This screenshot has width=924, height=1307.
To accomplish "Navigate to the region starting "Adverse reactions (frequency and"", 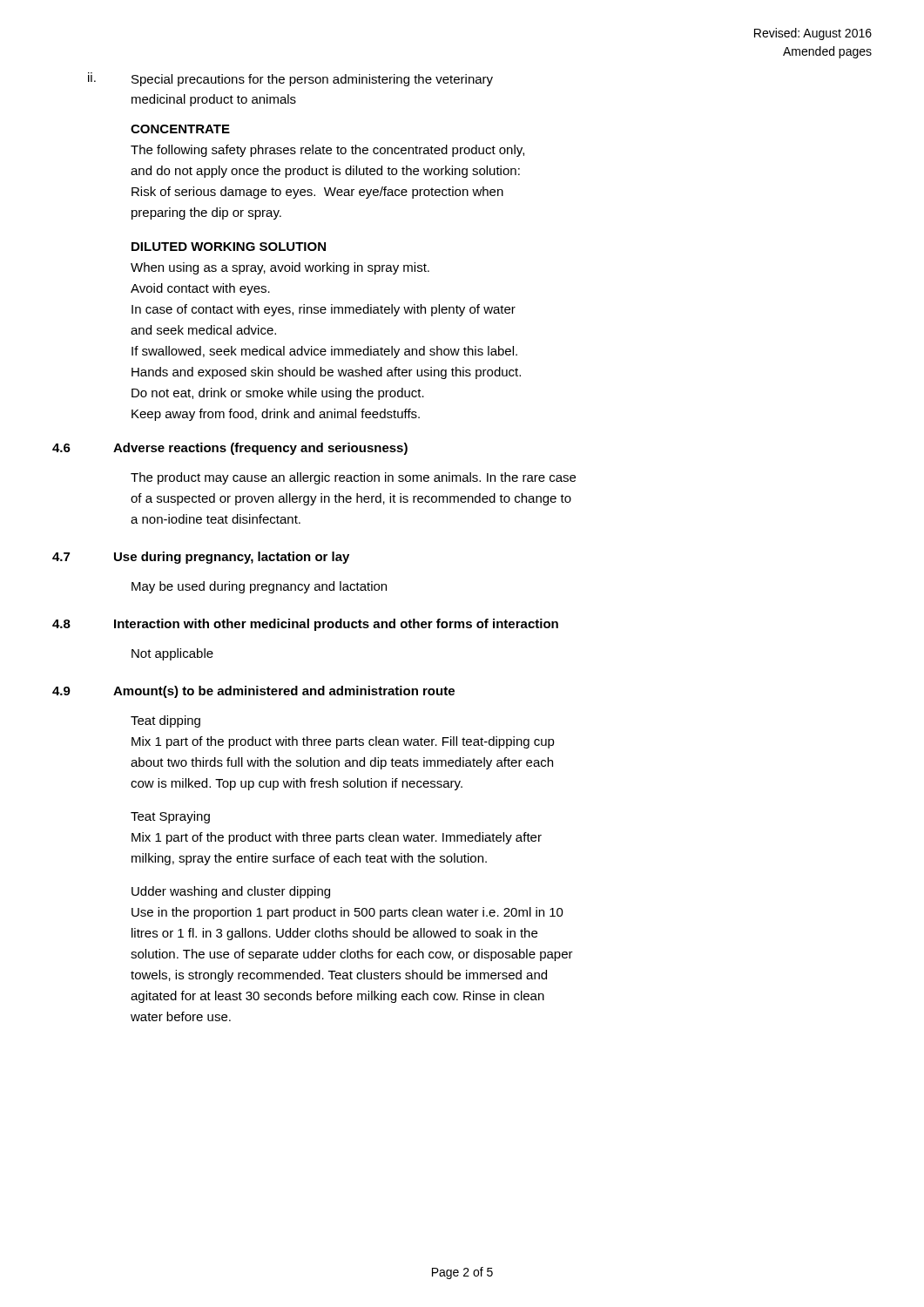I will click(x=261, y=447).
